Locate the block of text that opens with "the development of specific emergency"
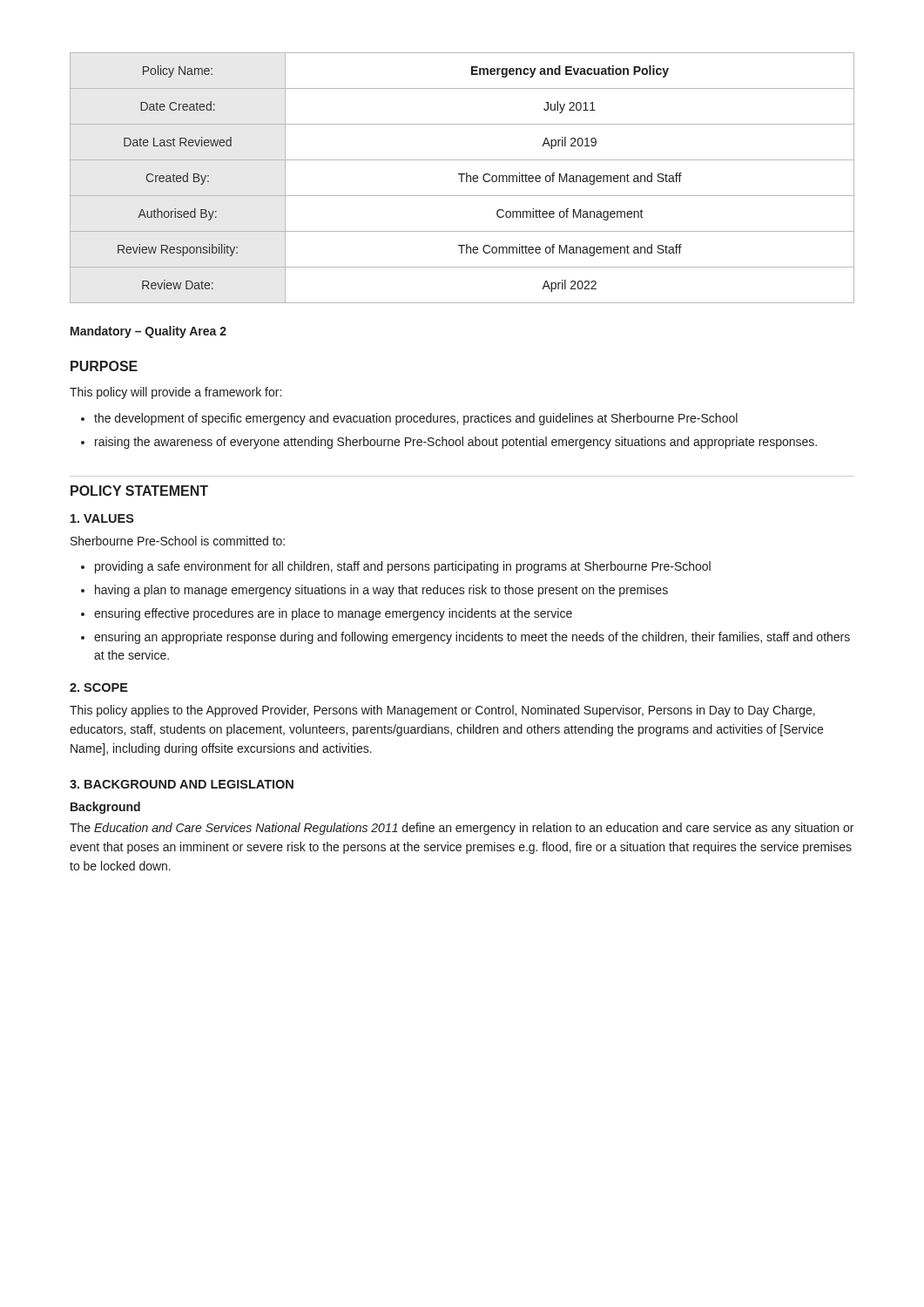This screenshot has height=1307, width=924. coord(416,418)
